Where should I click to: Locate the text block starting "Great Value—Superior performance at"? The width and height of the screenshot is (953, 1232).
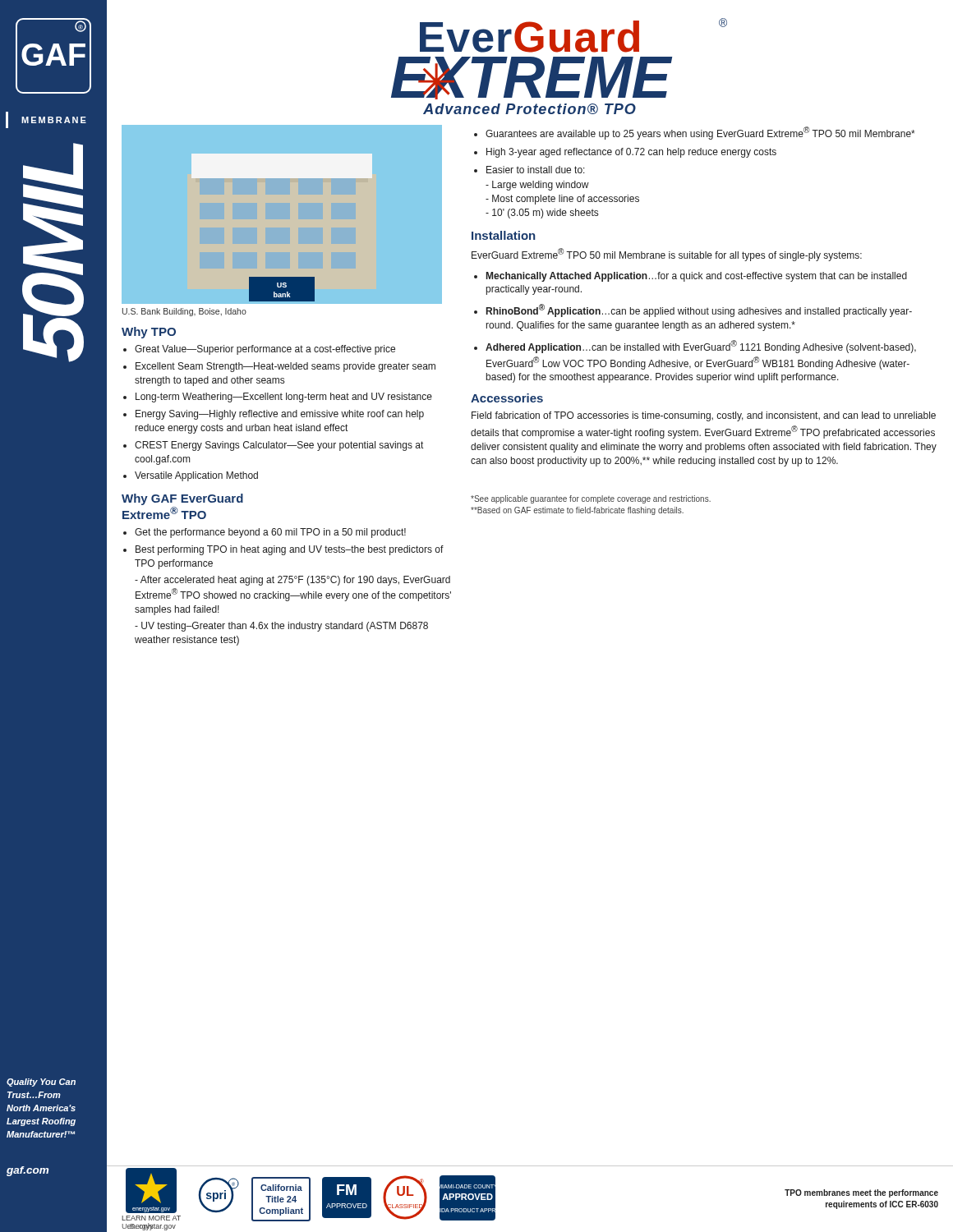pyautogui.click(x=265, y=349)
